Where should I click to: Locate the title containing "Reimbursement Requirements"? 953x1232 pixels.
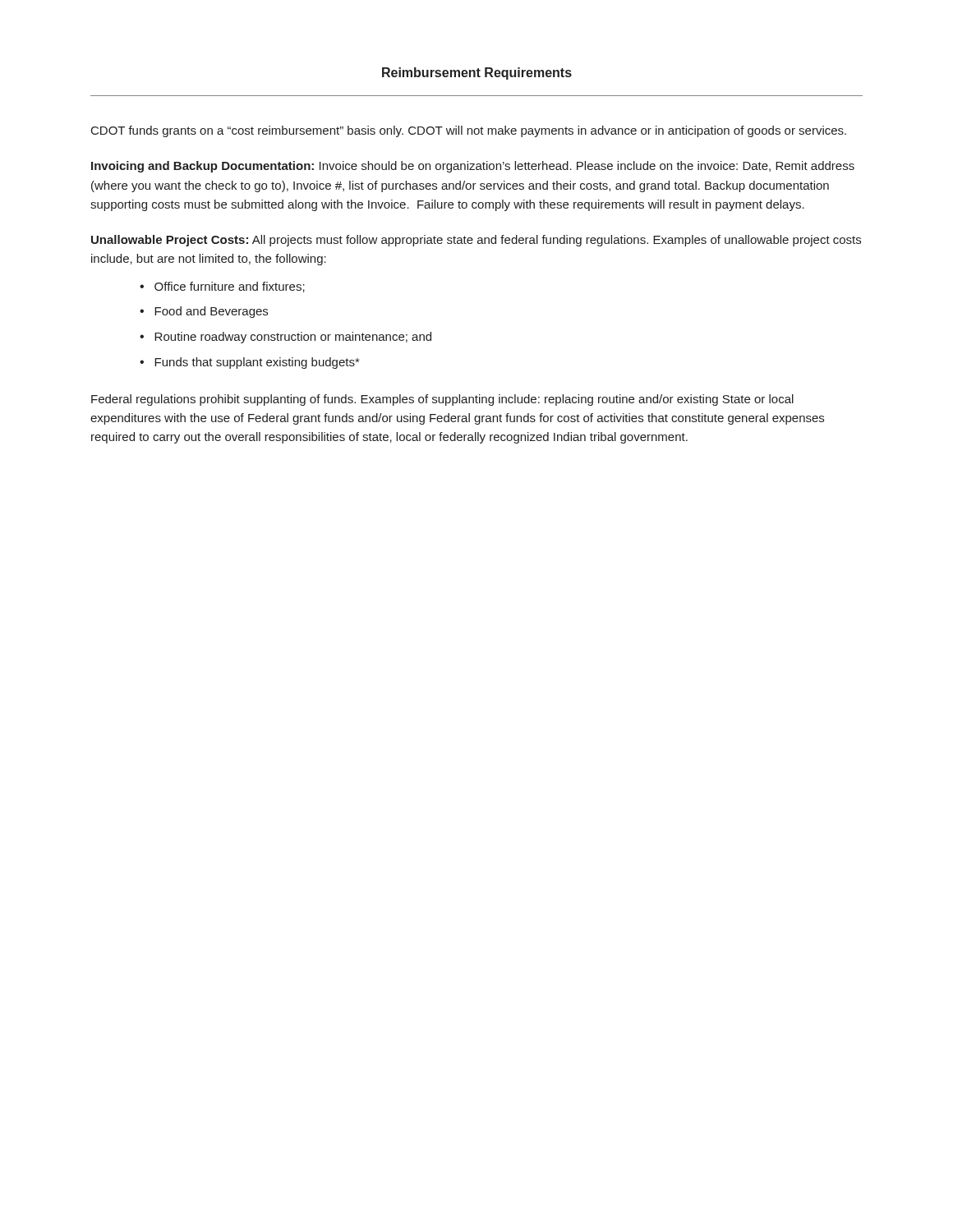[476, 73]
